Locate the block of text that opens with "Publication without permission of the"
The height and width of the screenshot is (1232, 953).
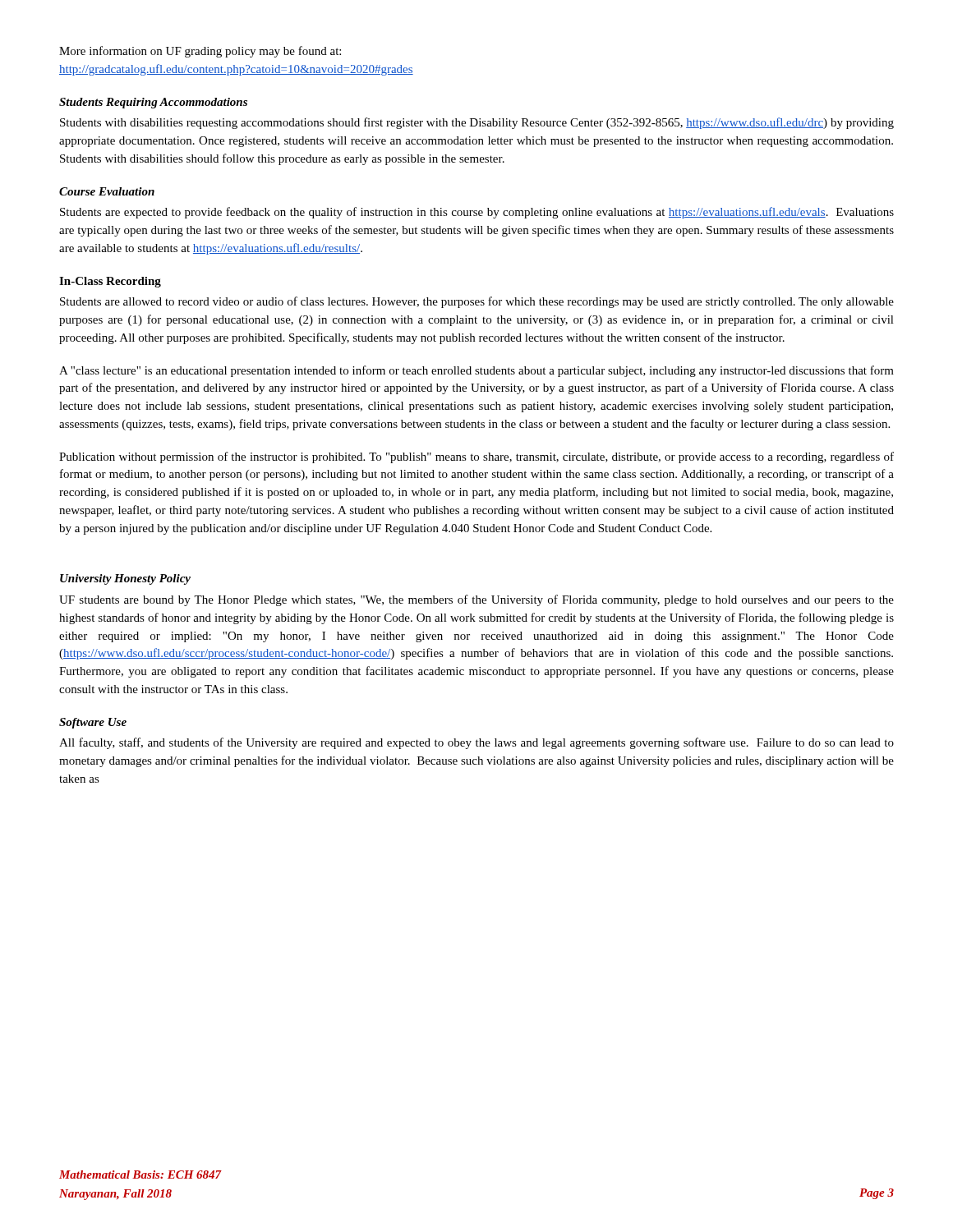click(476, 493)
